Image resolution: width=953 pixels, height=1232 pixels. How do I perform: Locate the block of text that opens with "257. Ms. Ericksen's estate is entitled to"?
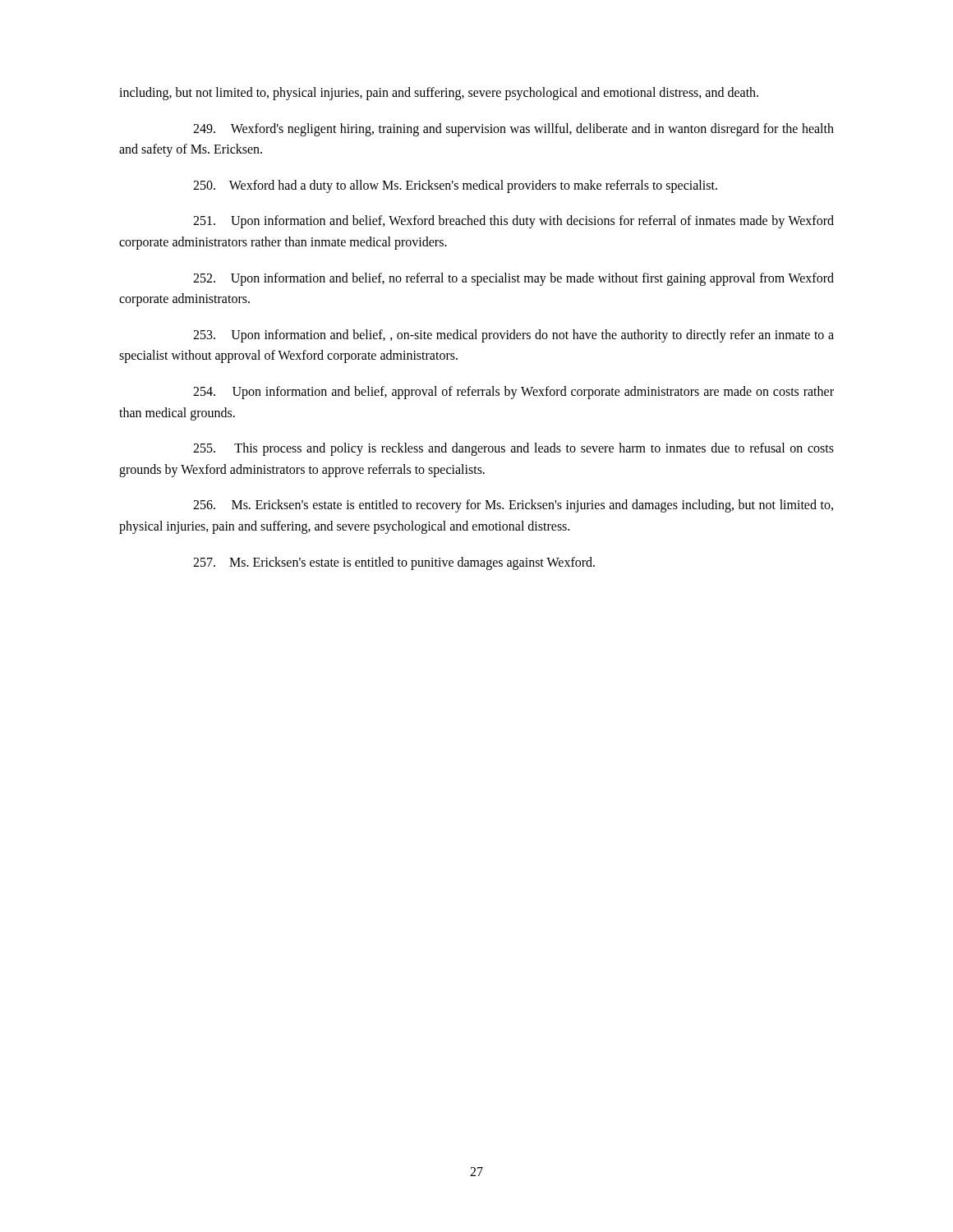coord(394,562)
